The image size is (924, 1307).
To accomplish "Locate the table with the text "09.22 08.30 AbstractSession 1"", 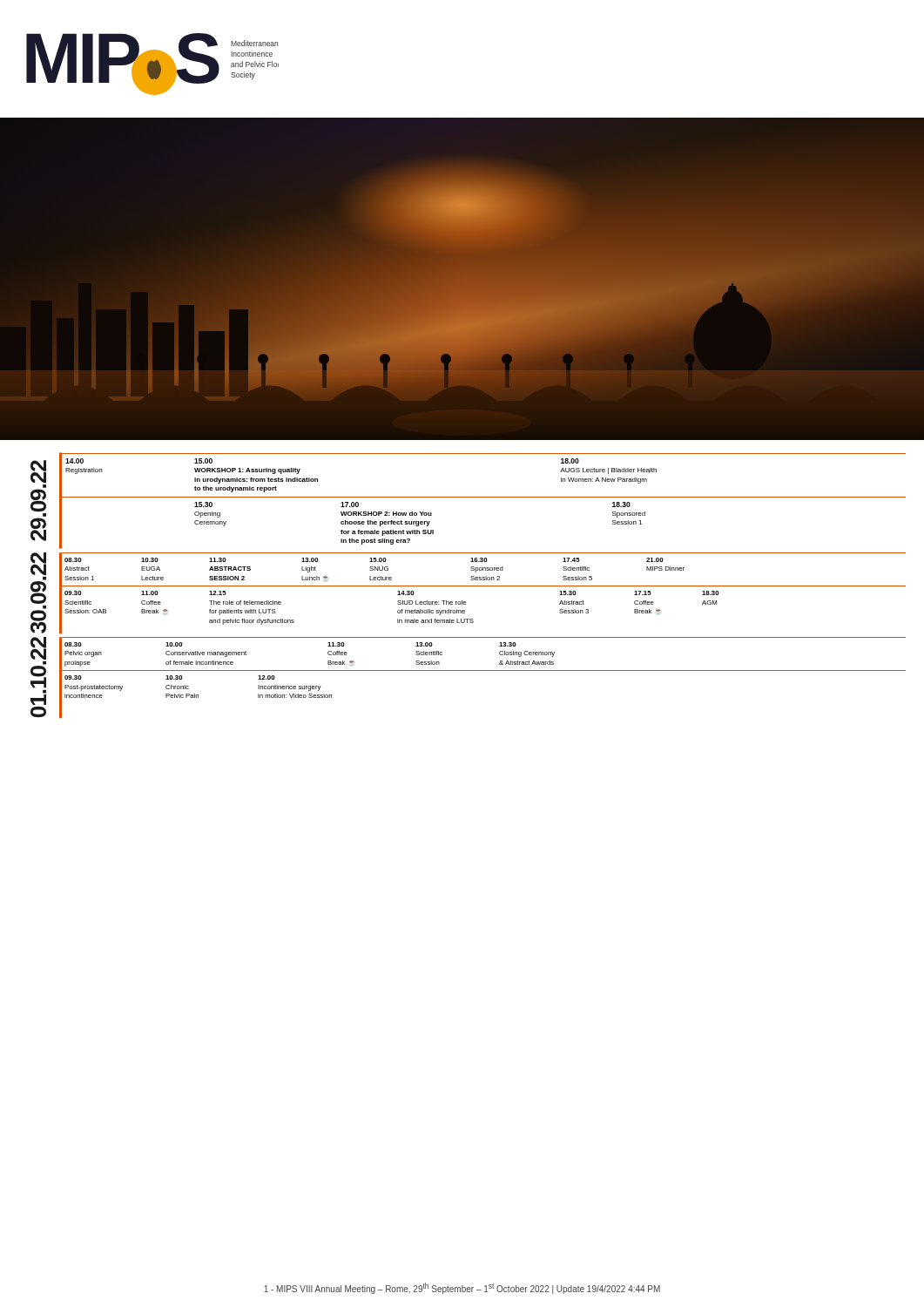I will pyautogui.click(x=462, y=593).
